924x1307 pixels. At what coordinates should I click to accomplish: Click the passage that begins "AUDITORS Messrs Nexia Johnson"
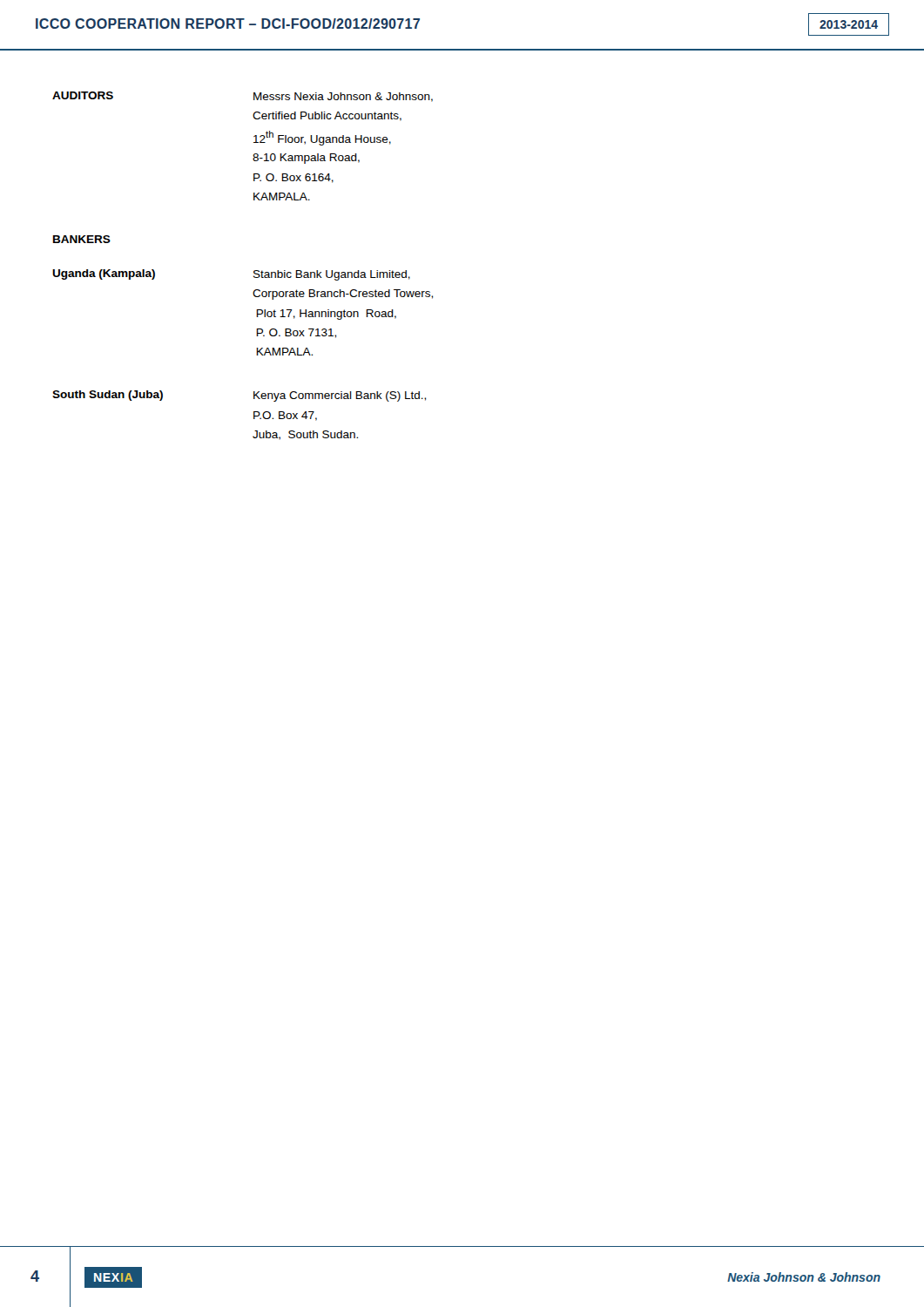tap(88, 96)
